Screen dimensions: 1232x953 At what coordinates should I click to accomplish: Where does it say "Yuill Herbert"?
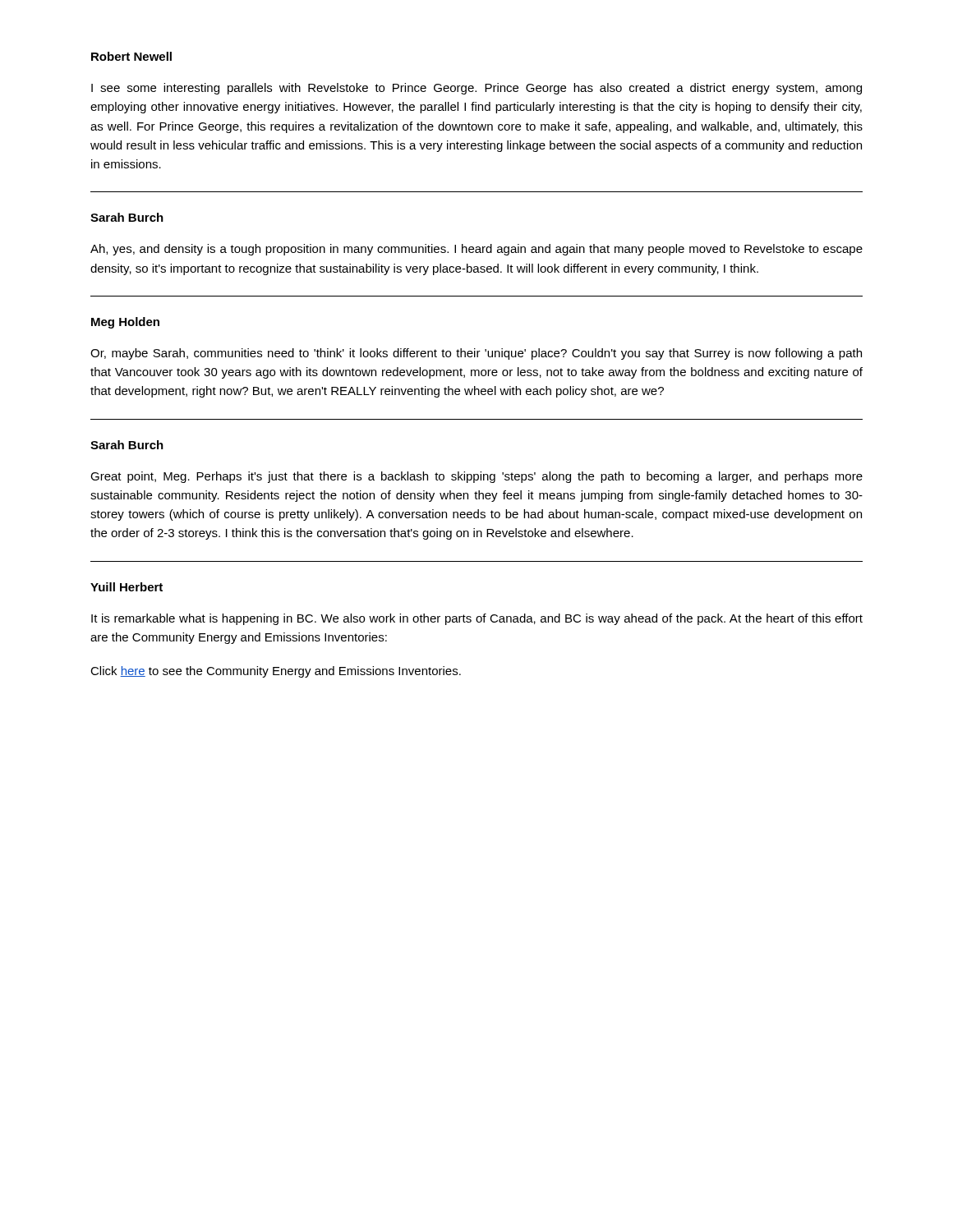point(127,587)
